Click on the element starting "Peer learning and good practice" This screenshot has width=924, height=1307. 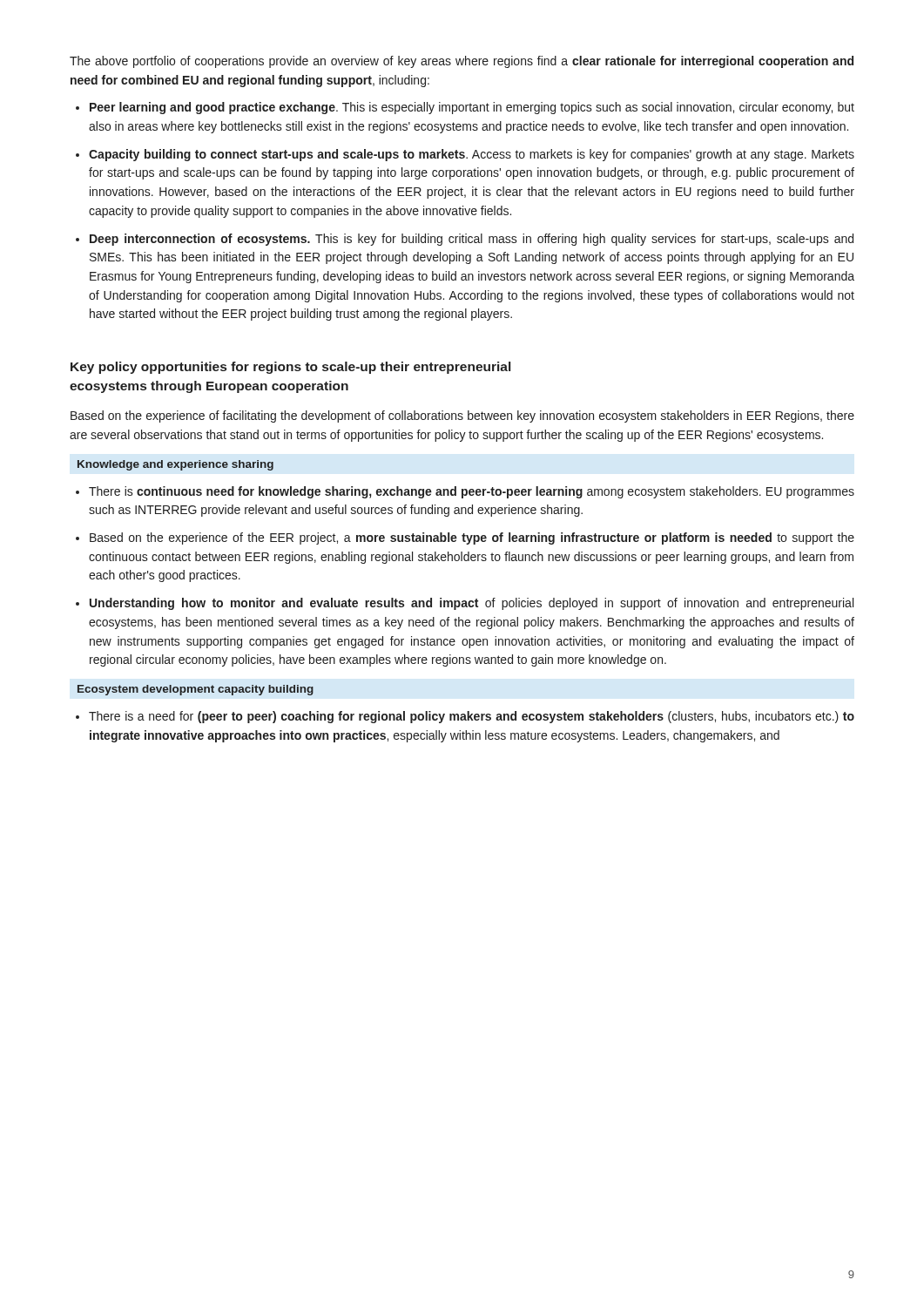point(472,118)
